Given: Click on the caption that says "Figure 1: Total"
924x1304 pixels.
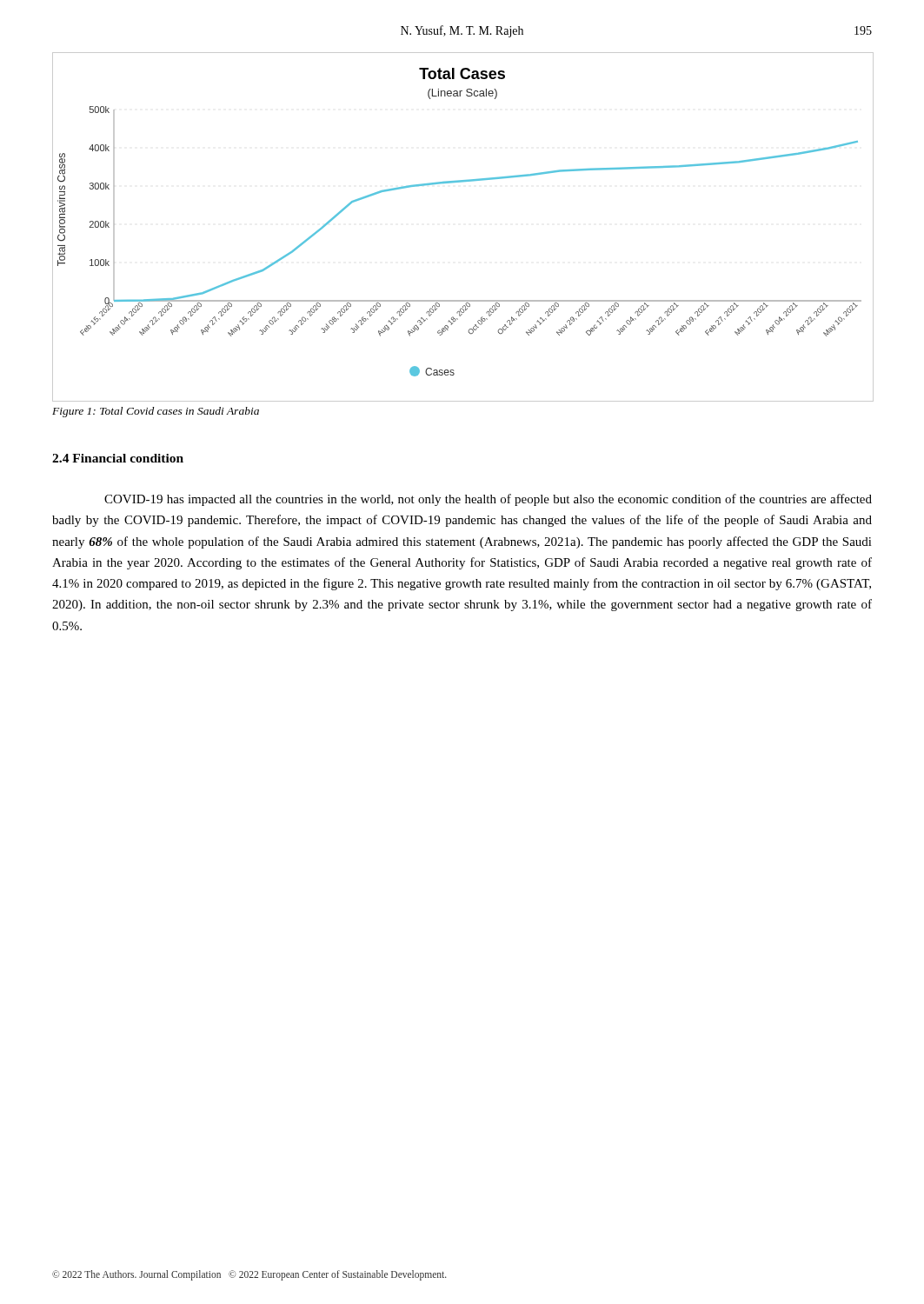Looking at the screenshot, I should coord(156,411).
